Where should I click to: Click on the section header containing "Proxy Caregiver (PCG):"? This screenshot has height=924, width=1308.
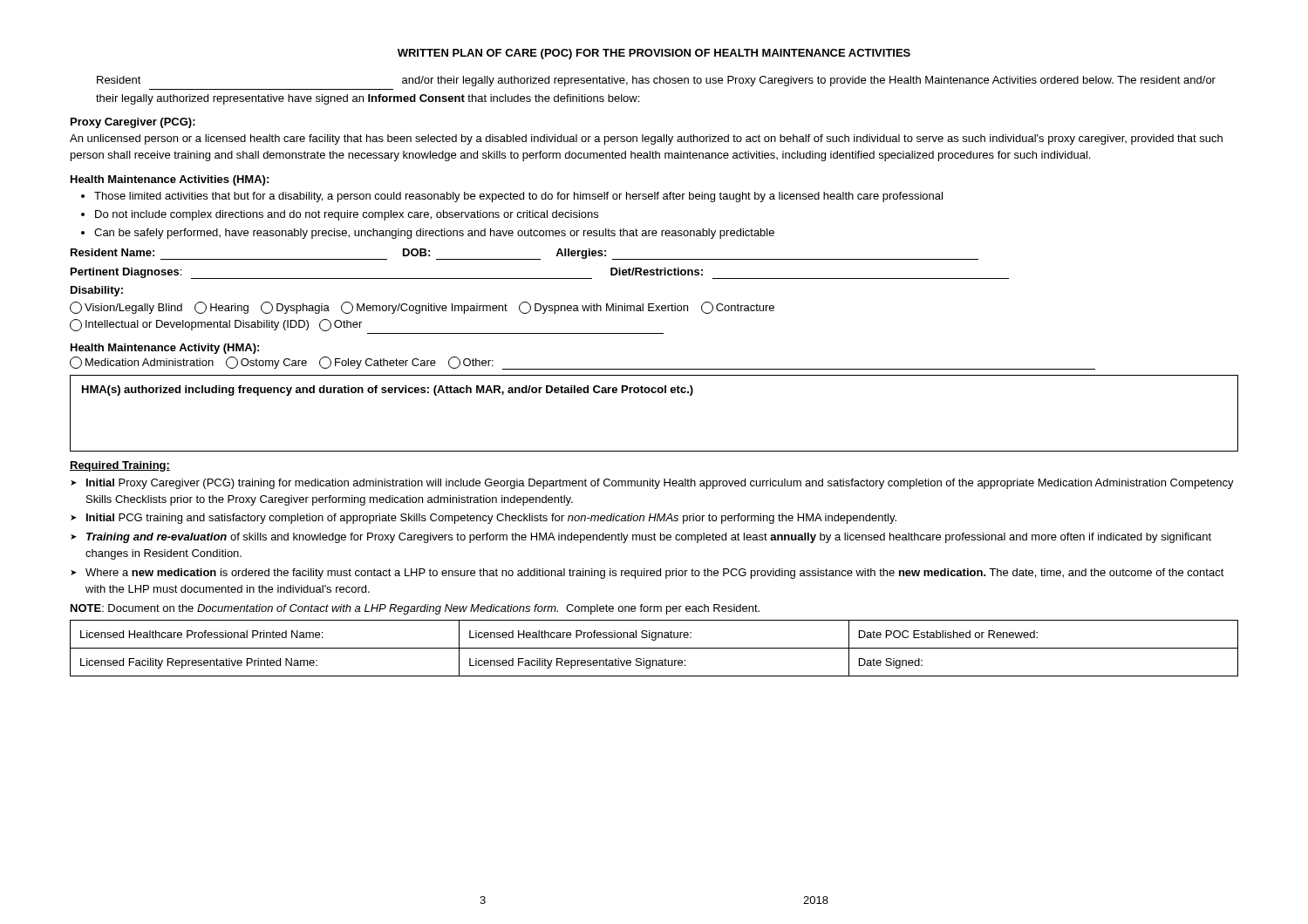pos(133,122)
